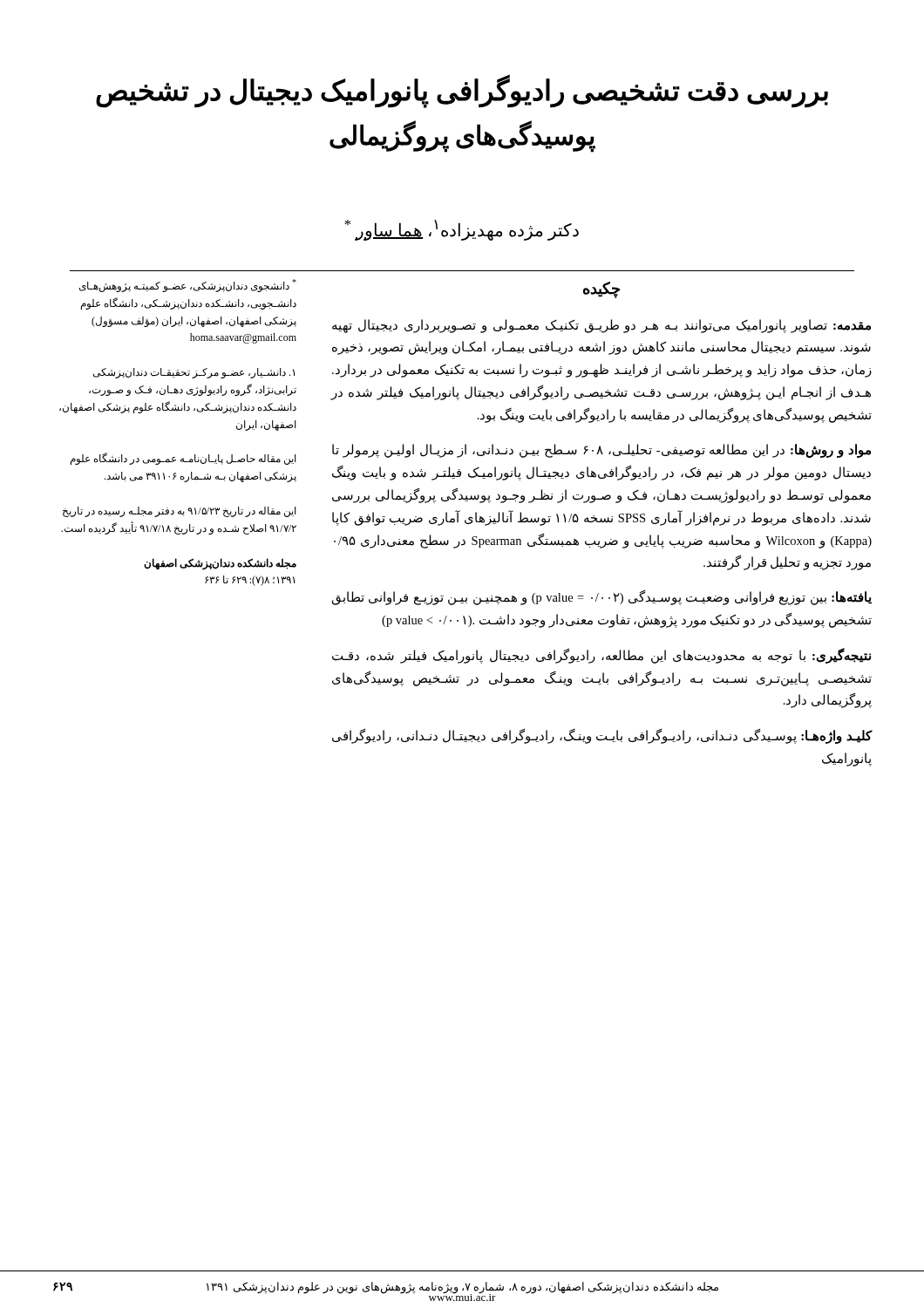The height and width of the screenshot is (1308, 924).
Task: Find the block on this page that starts "این مقاله در تاریخ ۹۱/۵/۲۳"
Action: (x=179, y=520)
